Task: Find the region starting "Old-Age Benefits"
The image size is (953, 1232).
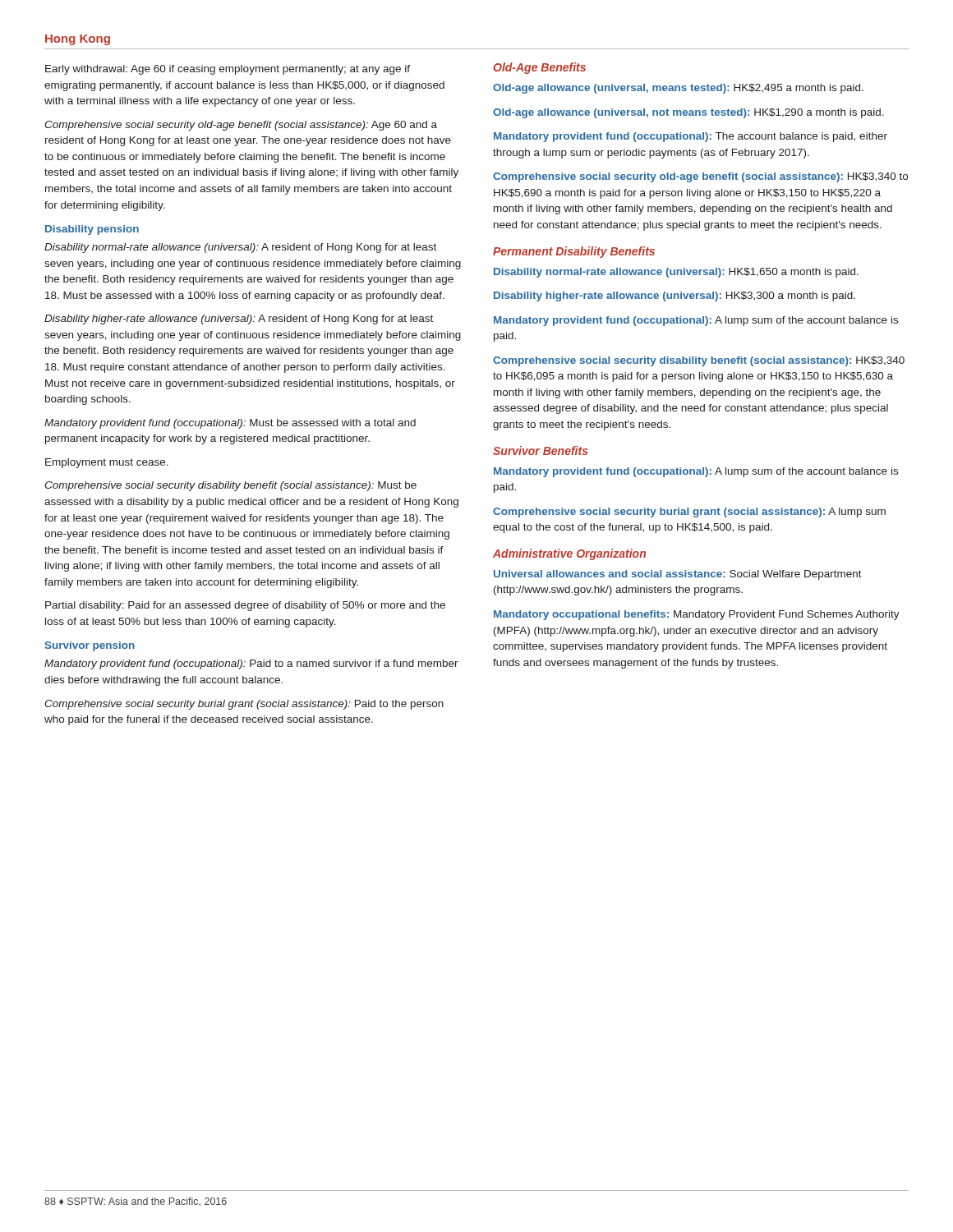Action: pos(540,67)
